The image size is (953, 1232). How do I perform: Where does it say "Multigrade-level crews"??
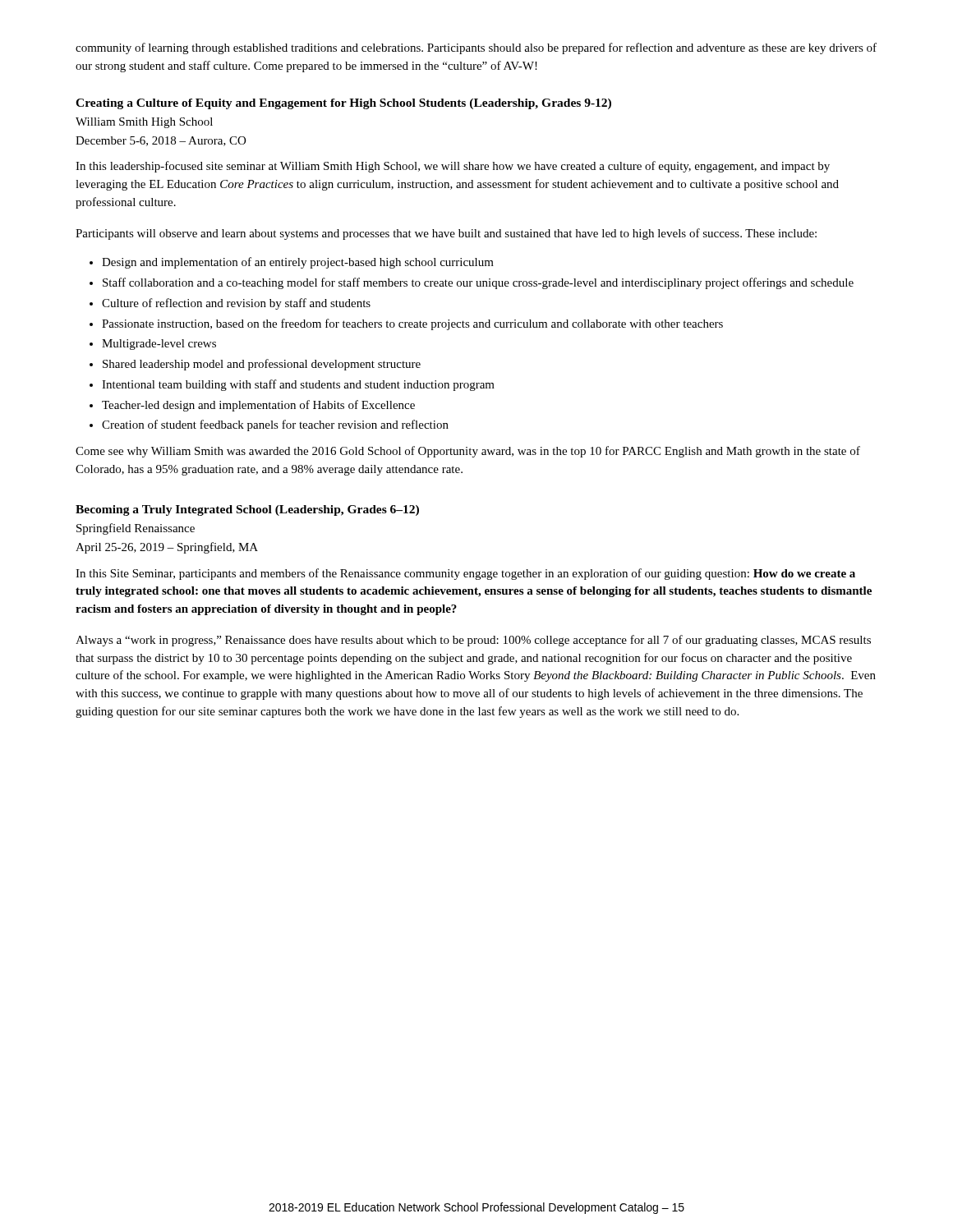159,344
